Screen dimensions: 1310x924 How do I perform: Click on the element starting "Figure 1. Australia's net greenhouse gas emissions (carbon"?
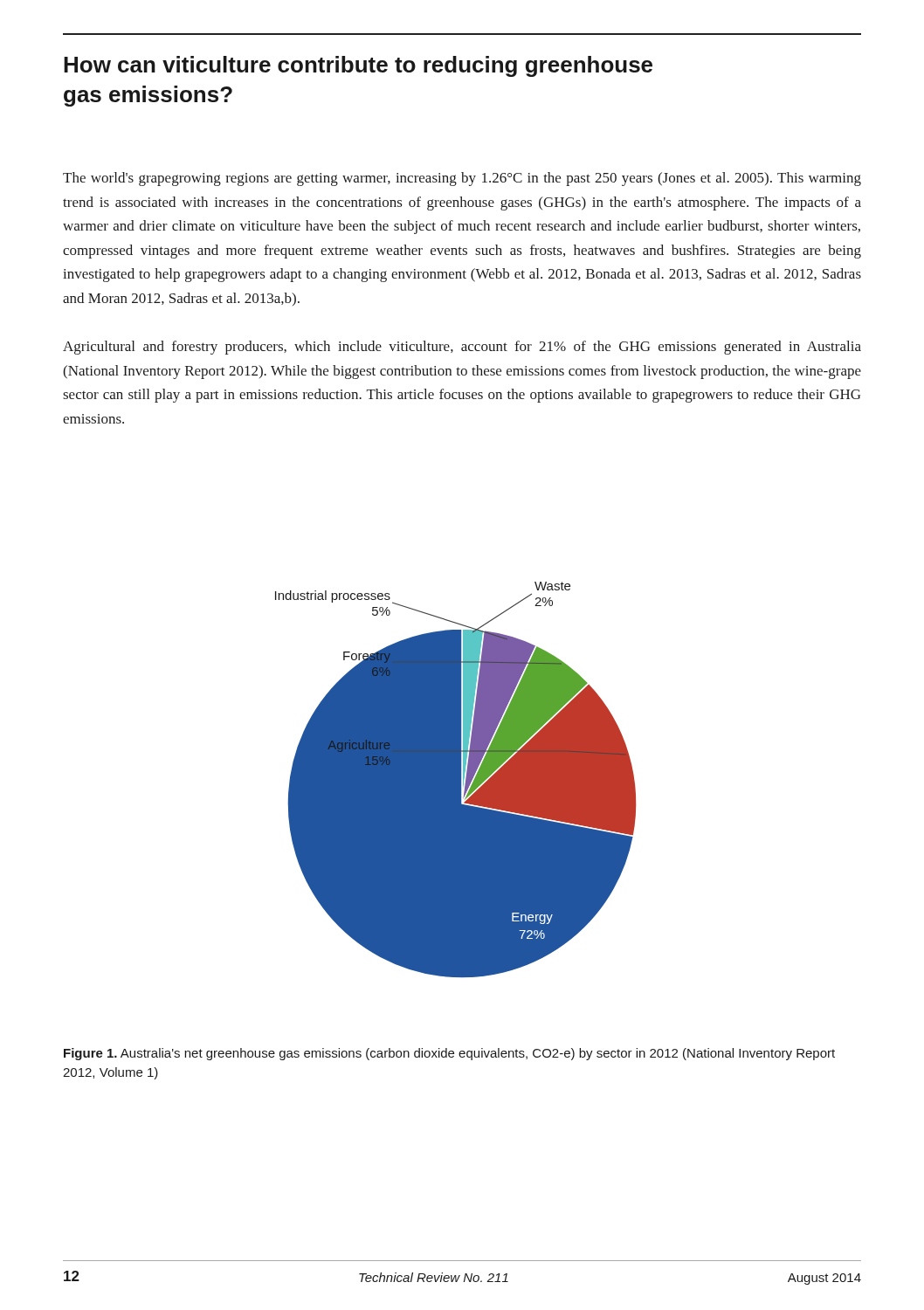point(449,1062)
